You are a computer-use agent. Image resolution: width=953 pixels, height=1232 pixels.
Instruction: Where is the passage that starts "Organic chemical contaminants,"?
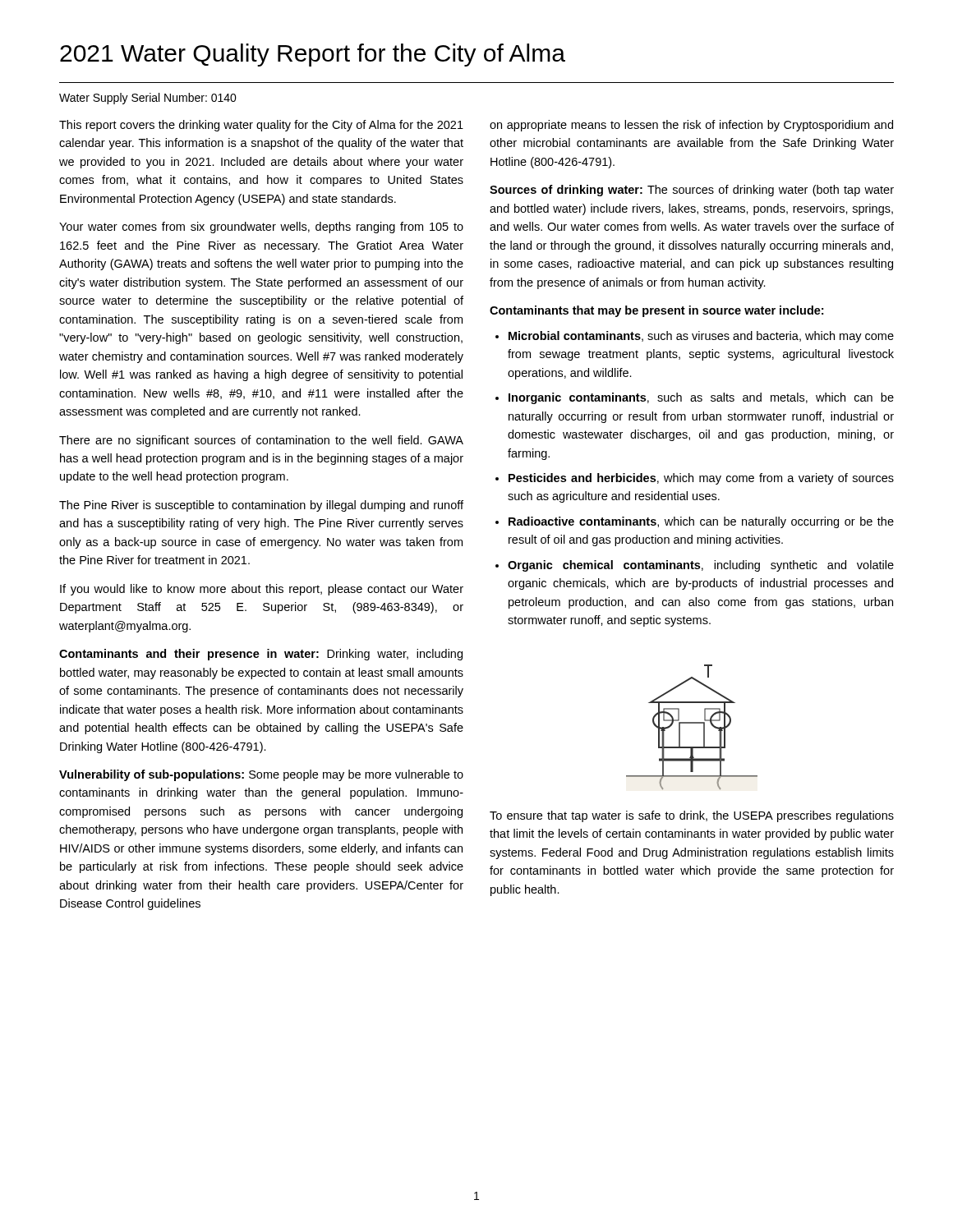(701, 593)
